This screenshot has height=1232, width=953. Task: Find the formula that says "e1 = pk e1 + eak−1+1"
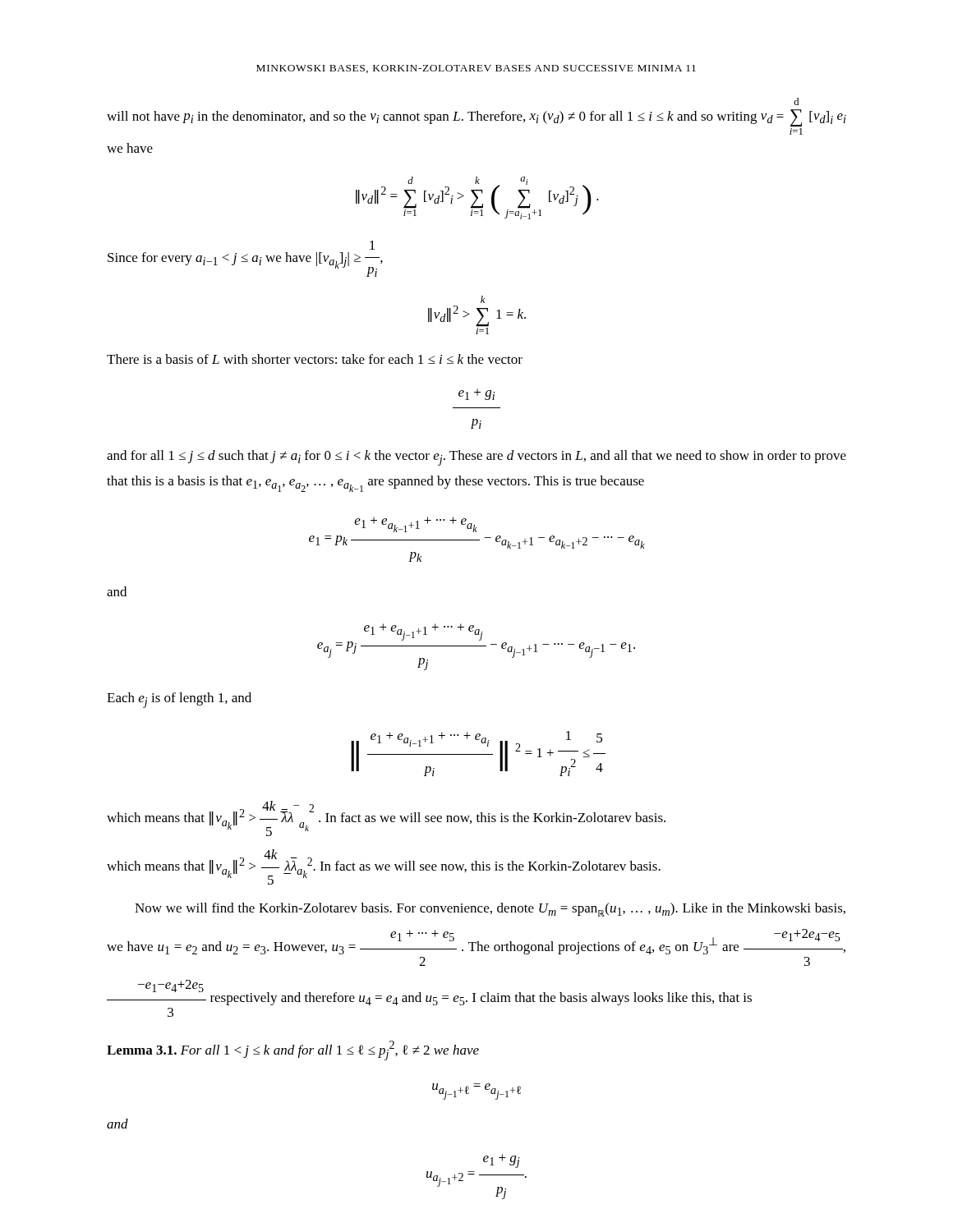tap(476, 539)
